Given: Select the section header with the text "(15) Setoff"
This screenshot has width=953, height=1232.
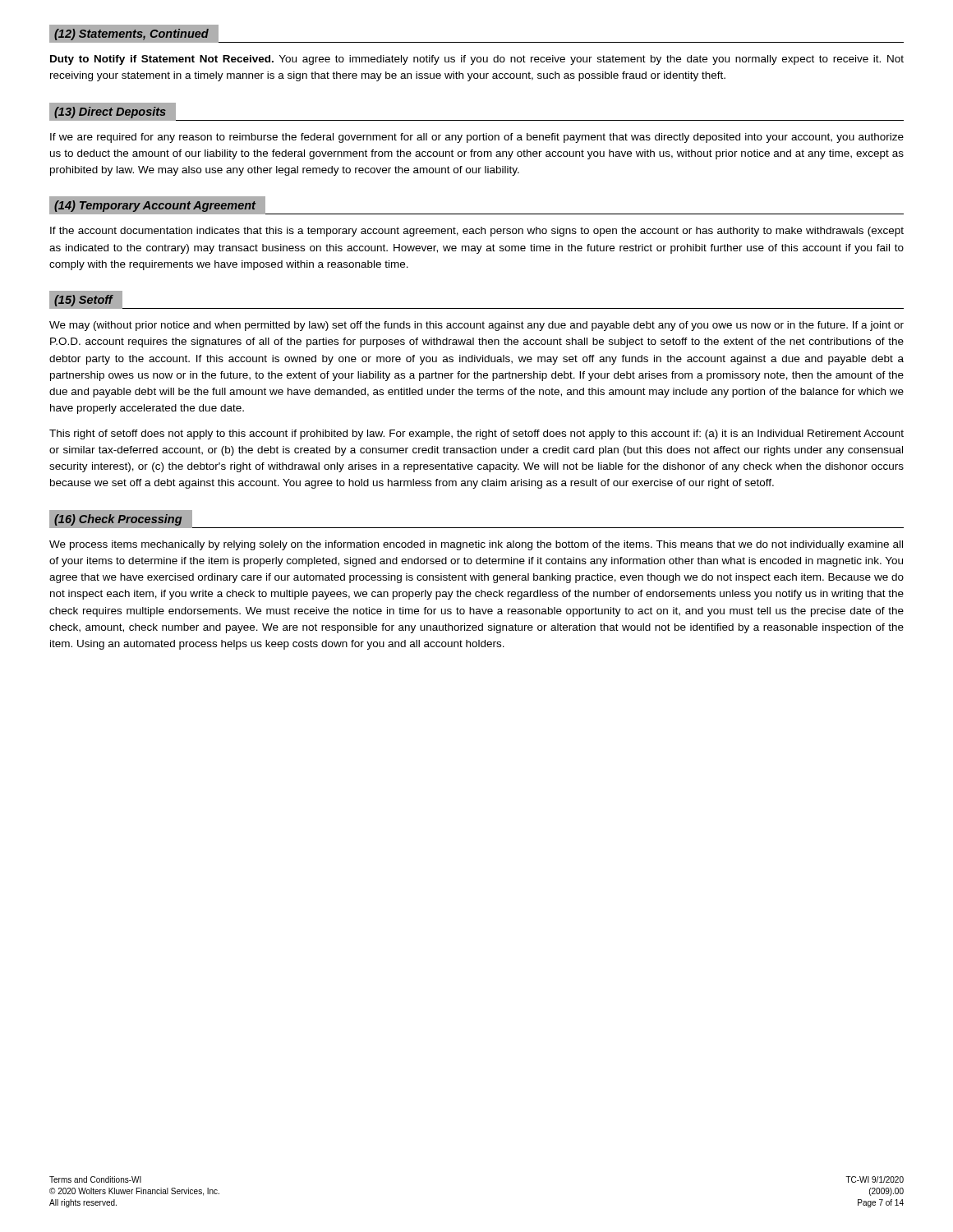Looking at the screenshot, I should pos(86,300).
